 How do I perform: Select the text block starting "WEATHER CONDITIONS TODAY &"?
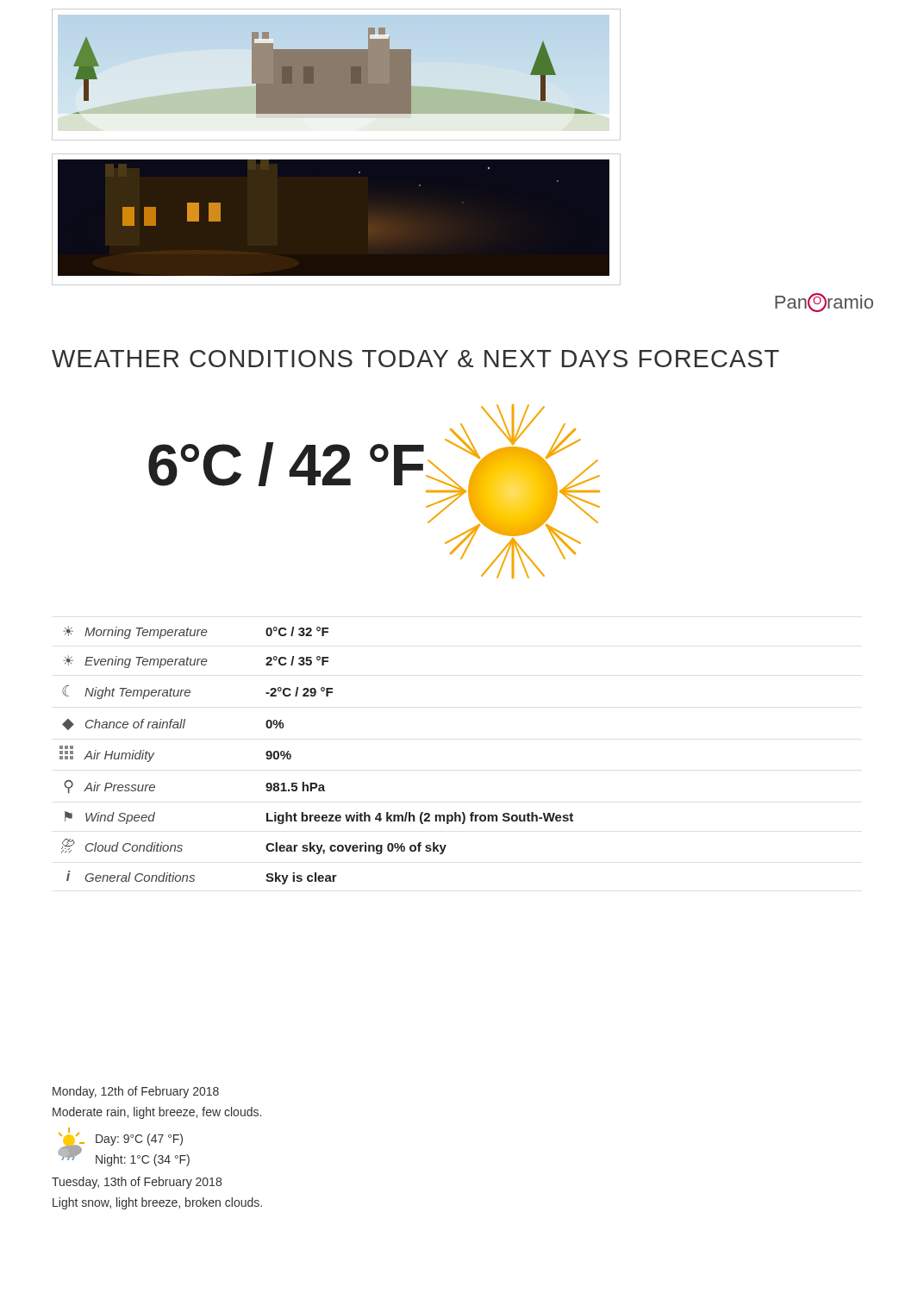(x=416, y=359)
